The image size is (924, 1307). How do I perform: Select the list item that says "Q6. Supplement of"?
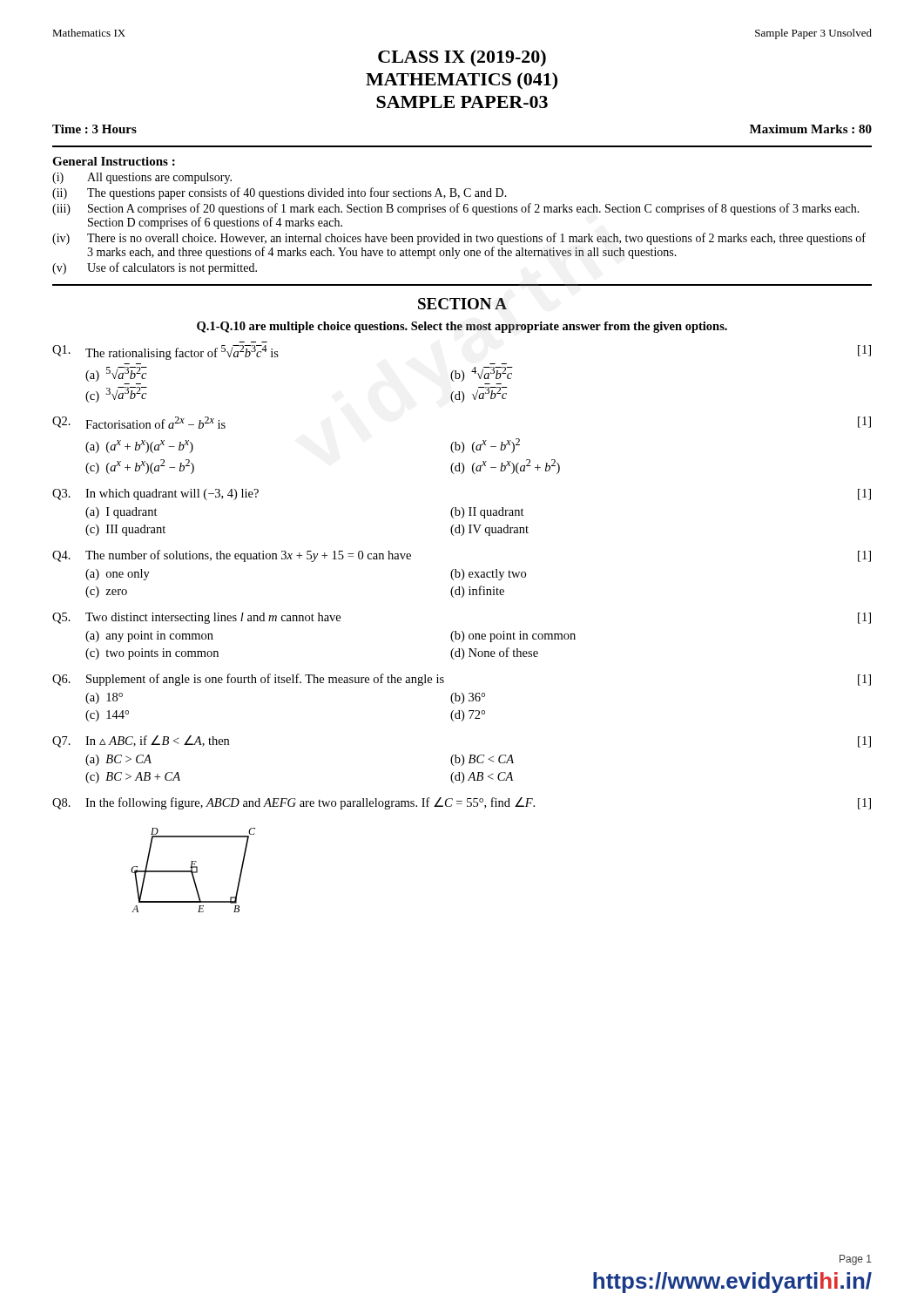pyautogui.click(x=462, y=698)
